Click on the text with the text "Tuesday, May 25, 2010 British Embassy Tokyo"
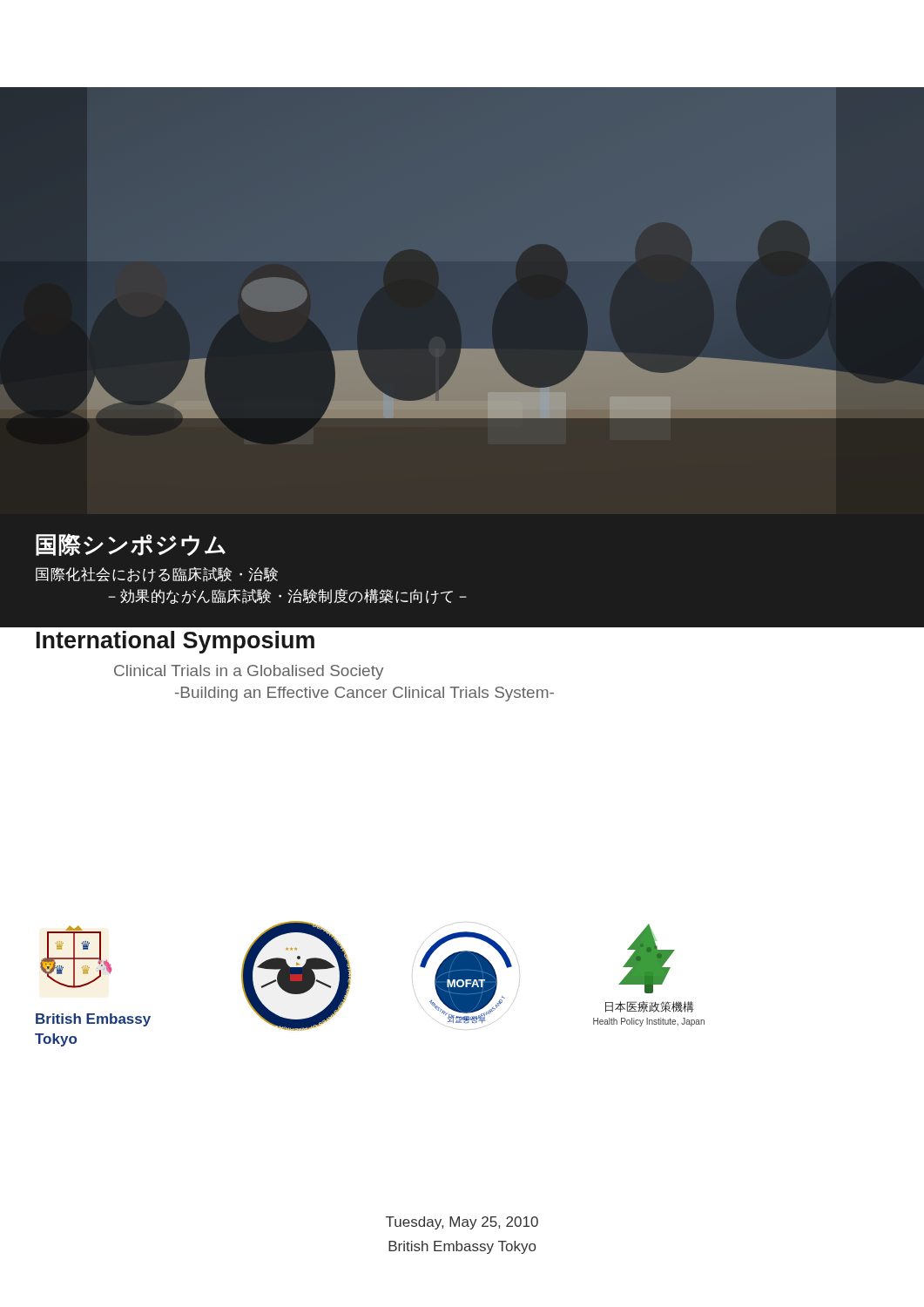The image size is (924, 1307). pyautogui.click(x=462, y=1234)
